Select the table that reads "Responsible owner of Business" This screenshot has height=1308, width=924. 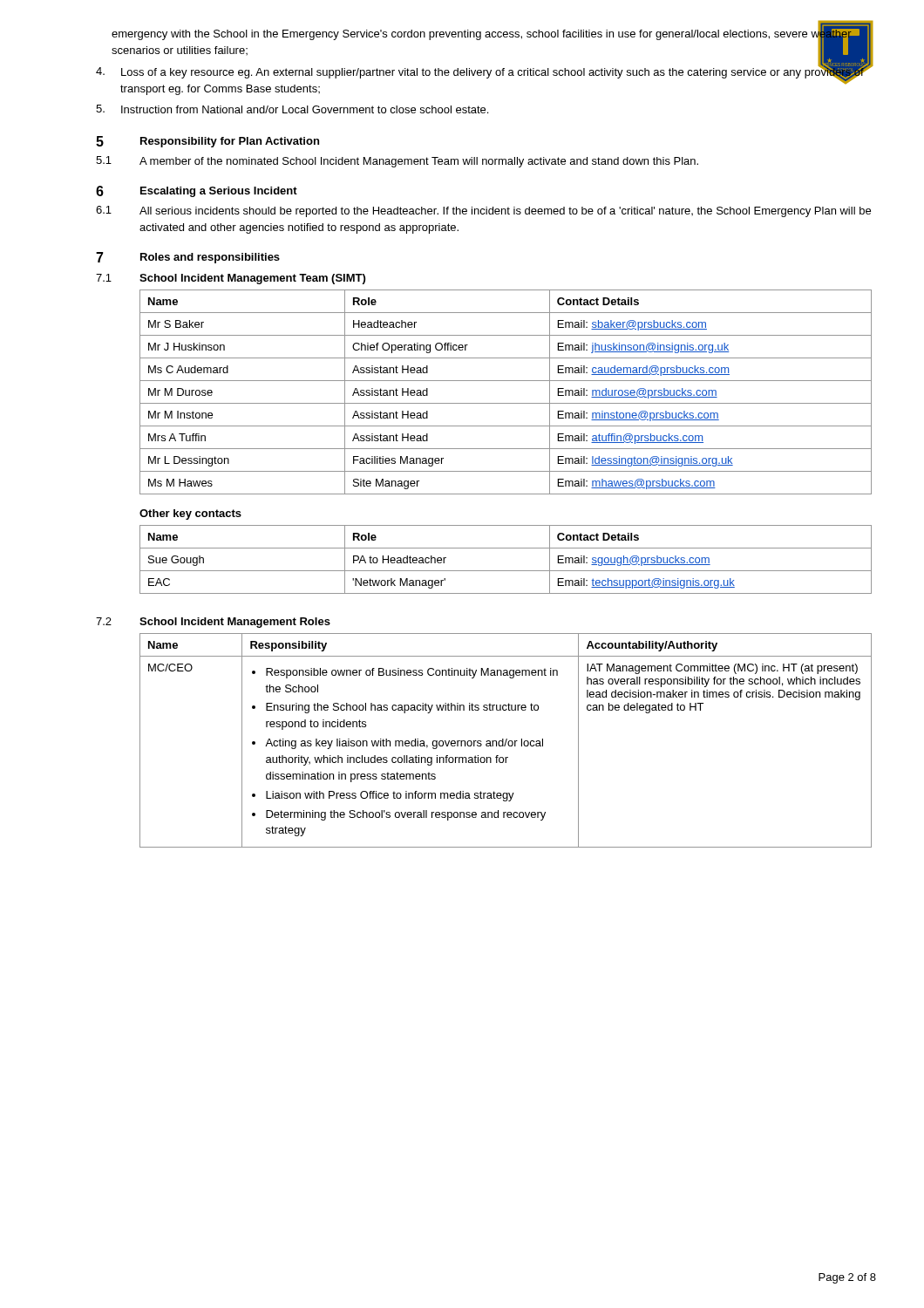(506, 740)
